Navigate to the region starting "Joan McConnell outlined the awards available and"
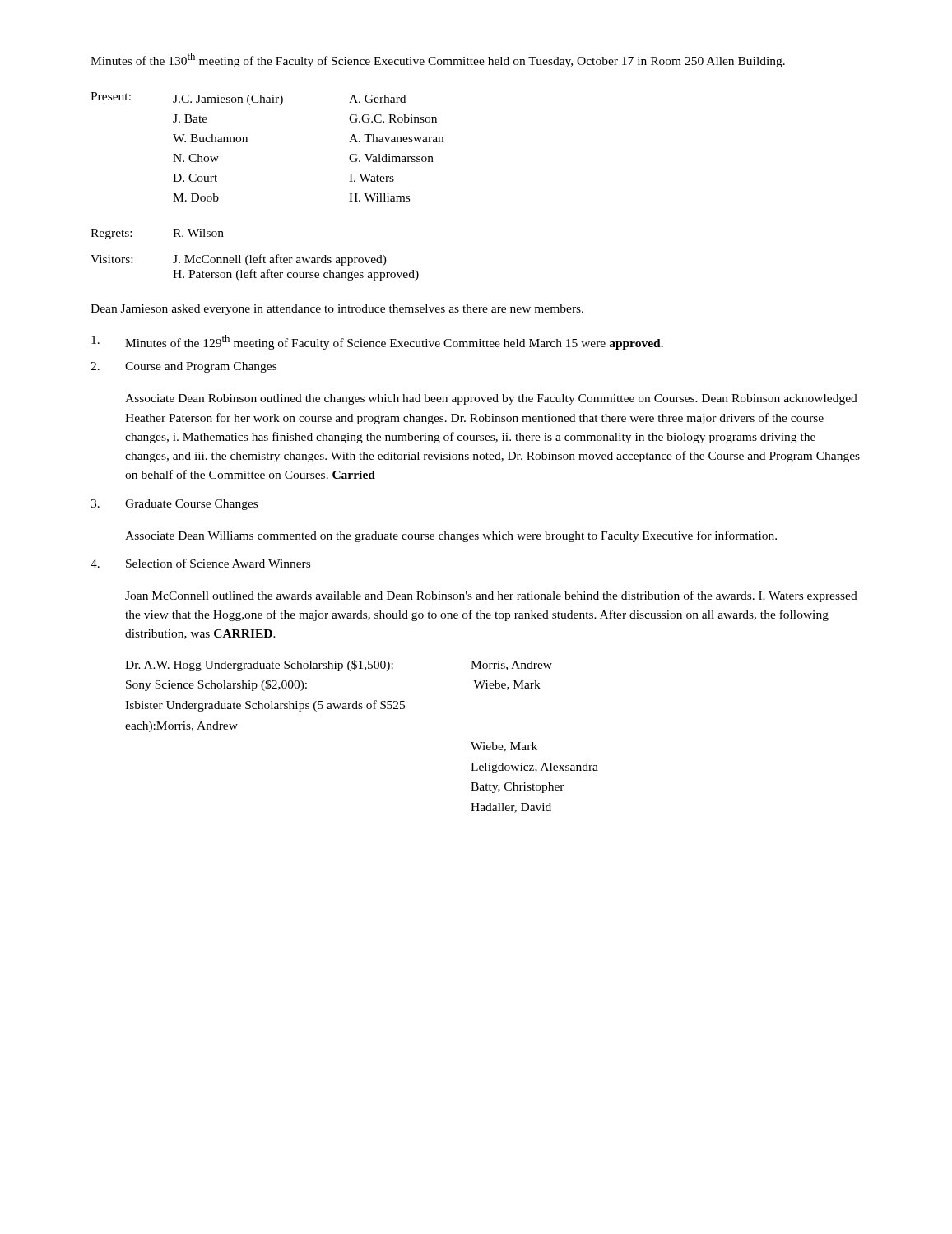 click(491, 614)
